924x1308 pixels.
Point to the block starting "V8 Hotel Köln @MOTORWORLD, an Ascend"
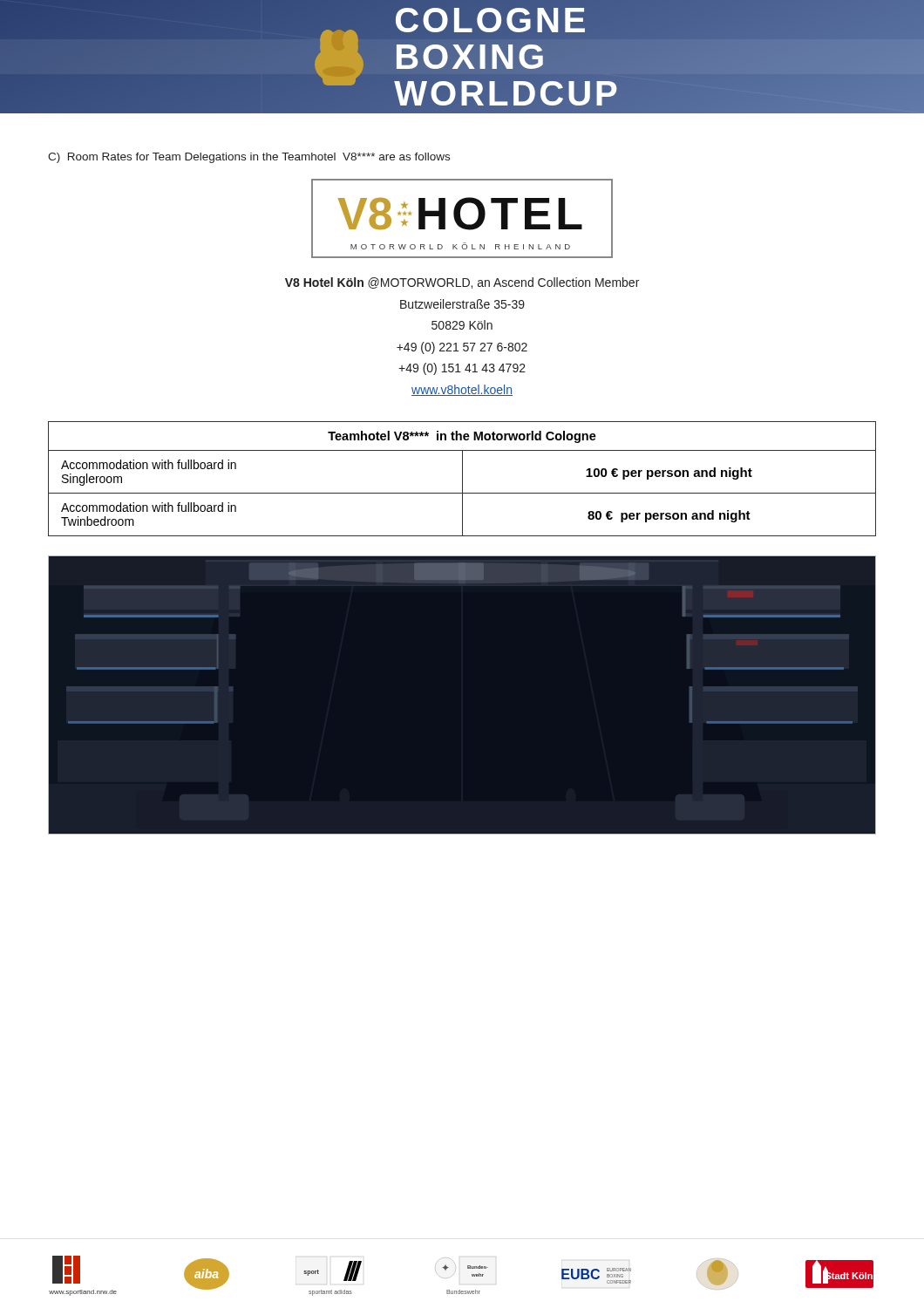(462, 336)
